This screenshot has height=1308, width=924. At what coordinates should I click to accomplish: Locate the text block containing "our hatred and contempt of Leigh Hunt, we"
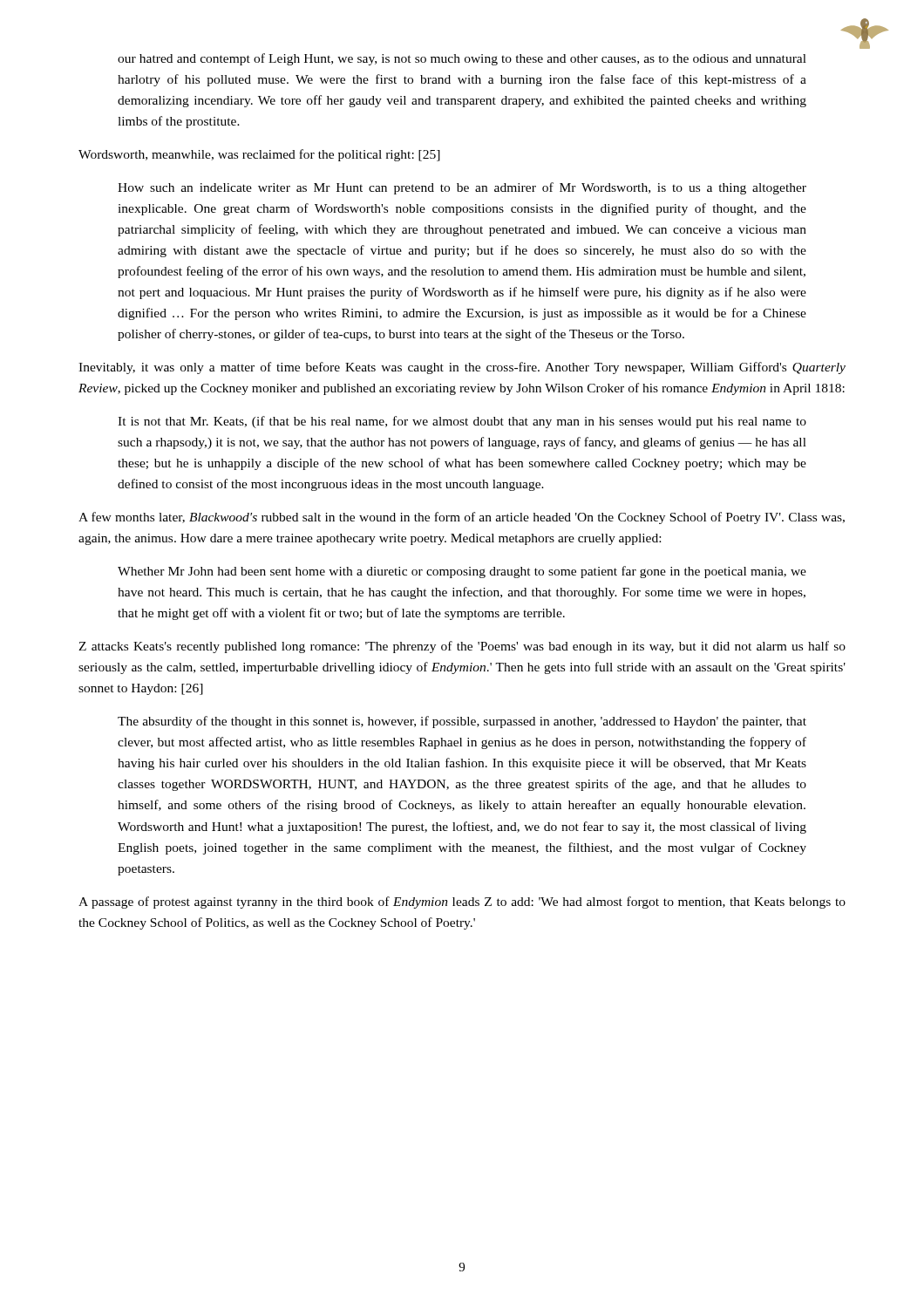pyautogui.click(x=462, y=89)
